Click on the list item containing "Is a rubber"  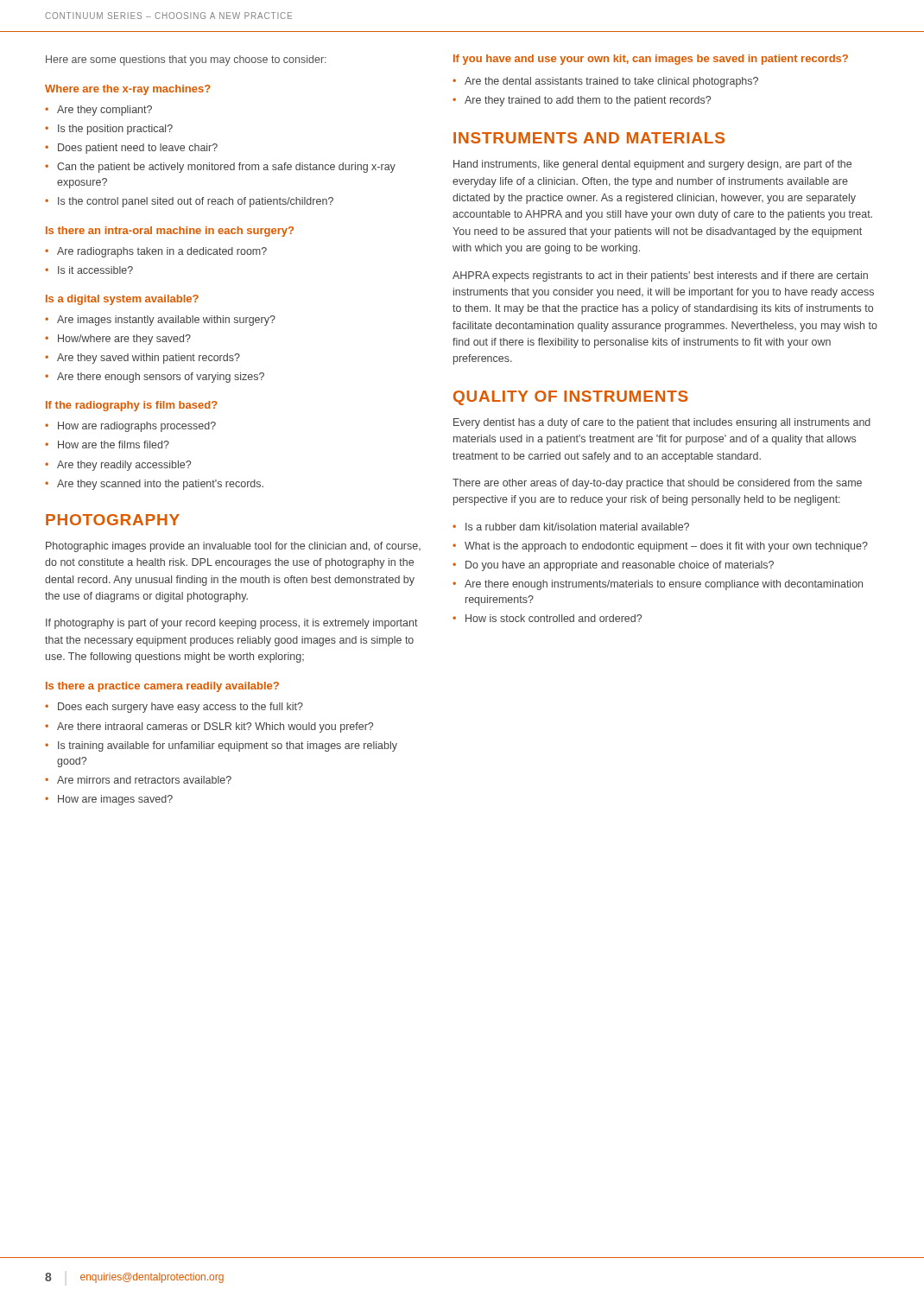pos(577,527)
